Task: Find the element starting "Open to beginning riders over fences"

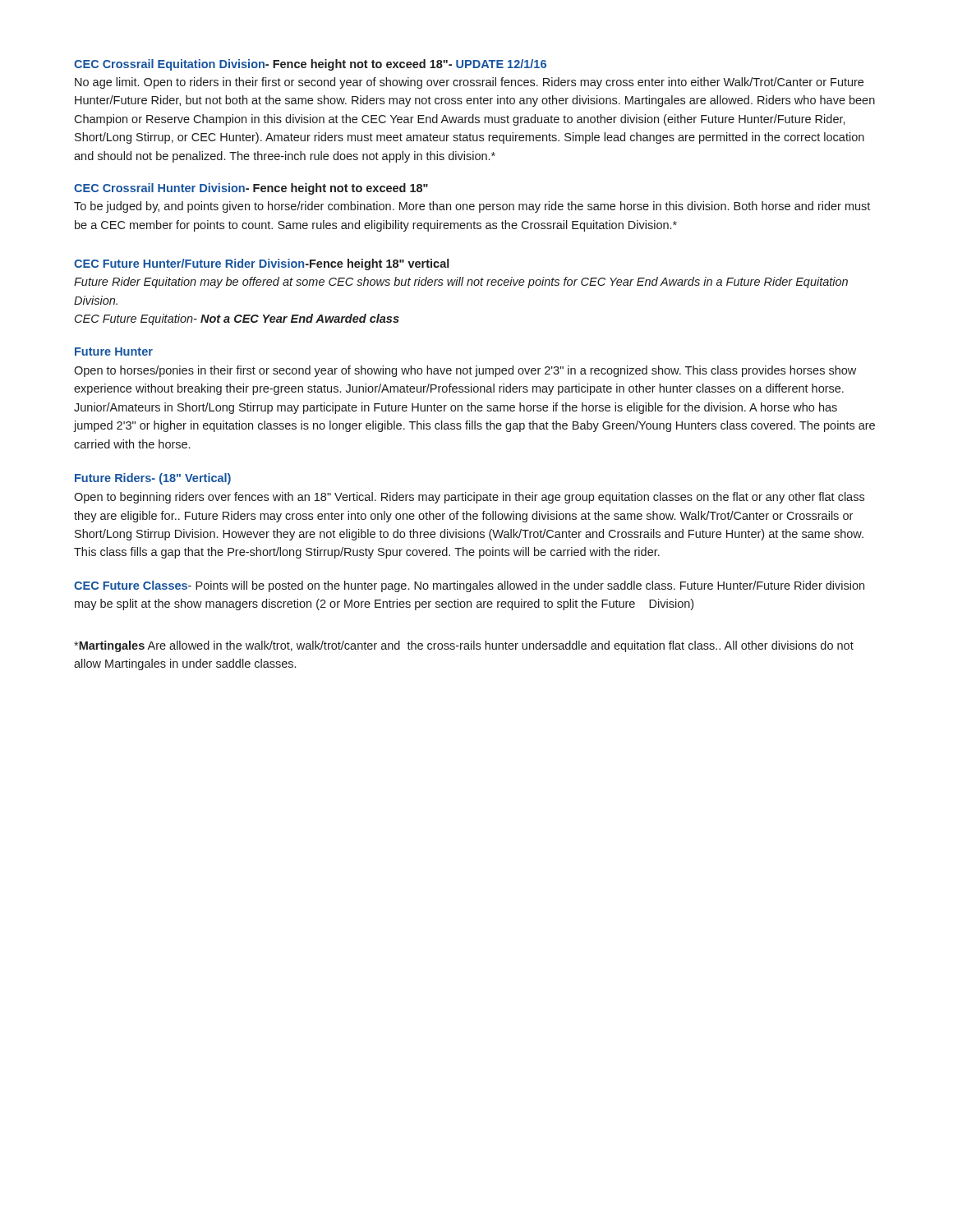Action: pyautogui.click(x=469, y=525)
